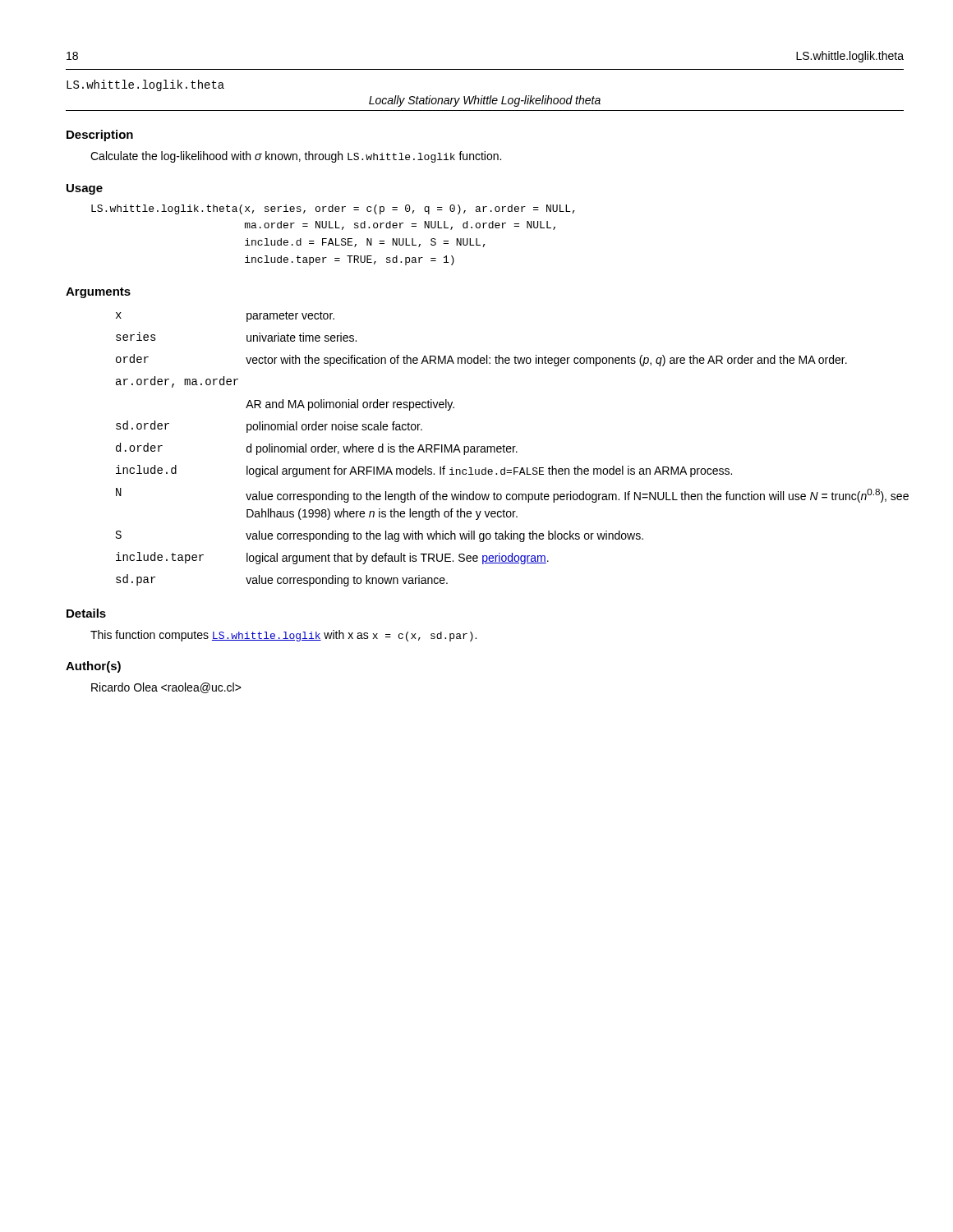Screen dimensions: 1232x953
Task: Where is the passage that starts "LS.whittle.loglik.theta(x, series, order ="?
Action: [334, 234]
